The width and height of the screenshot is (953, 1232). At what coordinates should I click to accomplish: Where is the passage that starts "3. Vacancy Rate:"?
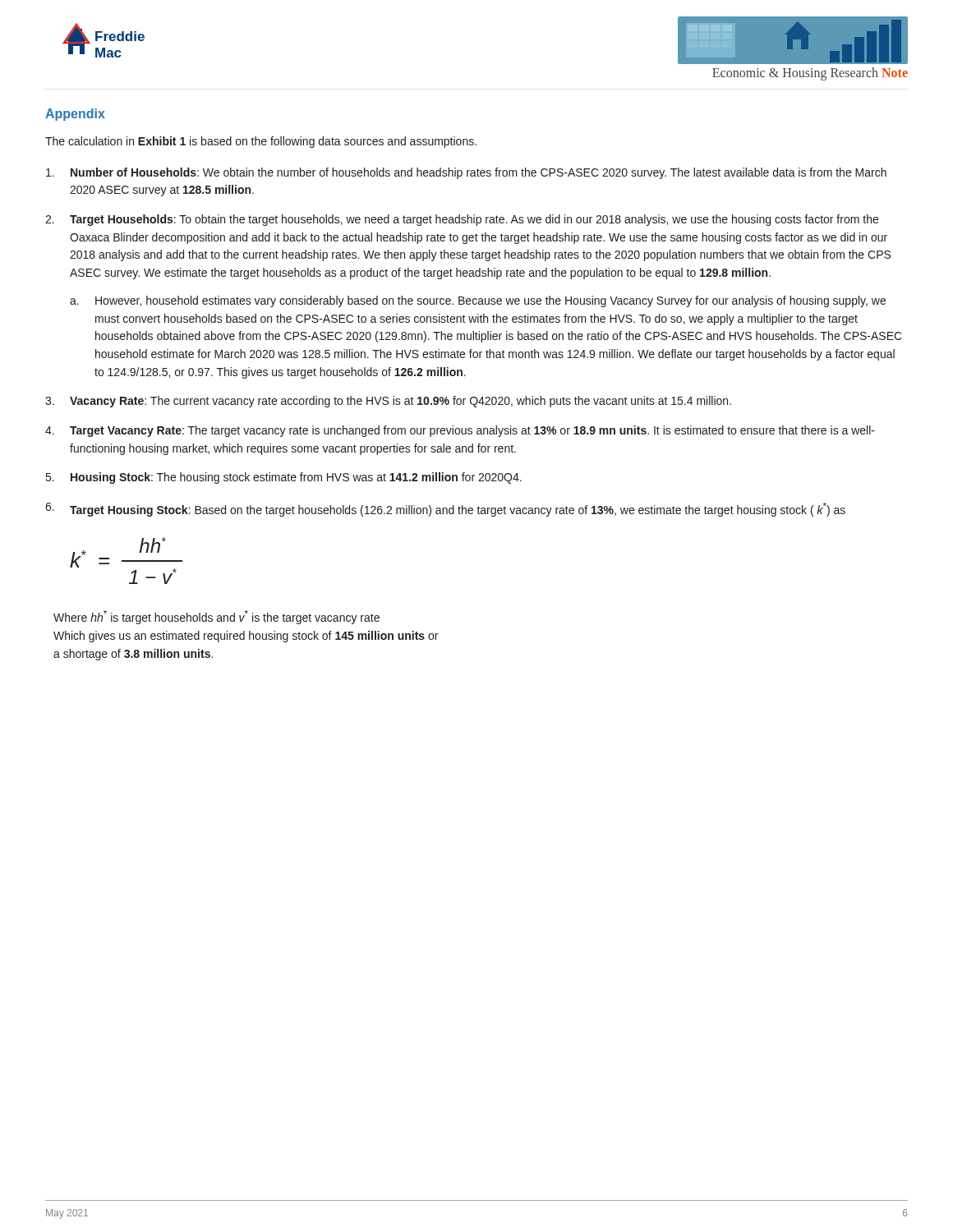[389, 402]
